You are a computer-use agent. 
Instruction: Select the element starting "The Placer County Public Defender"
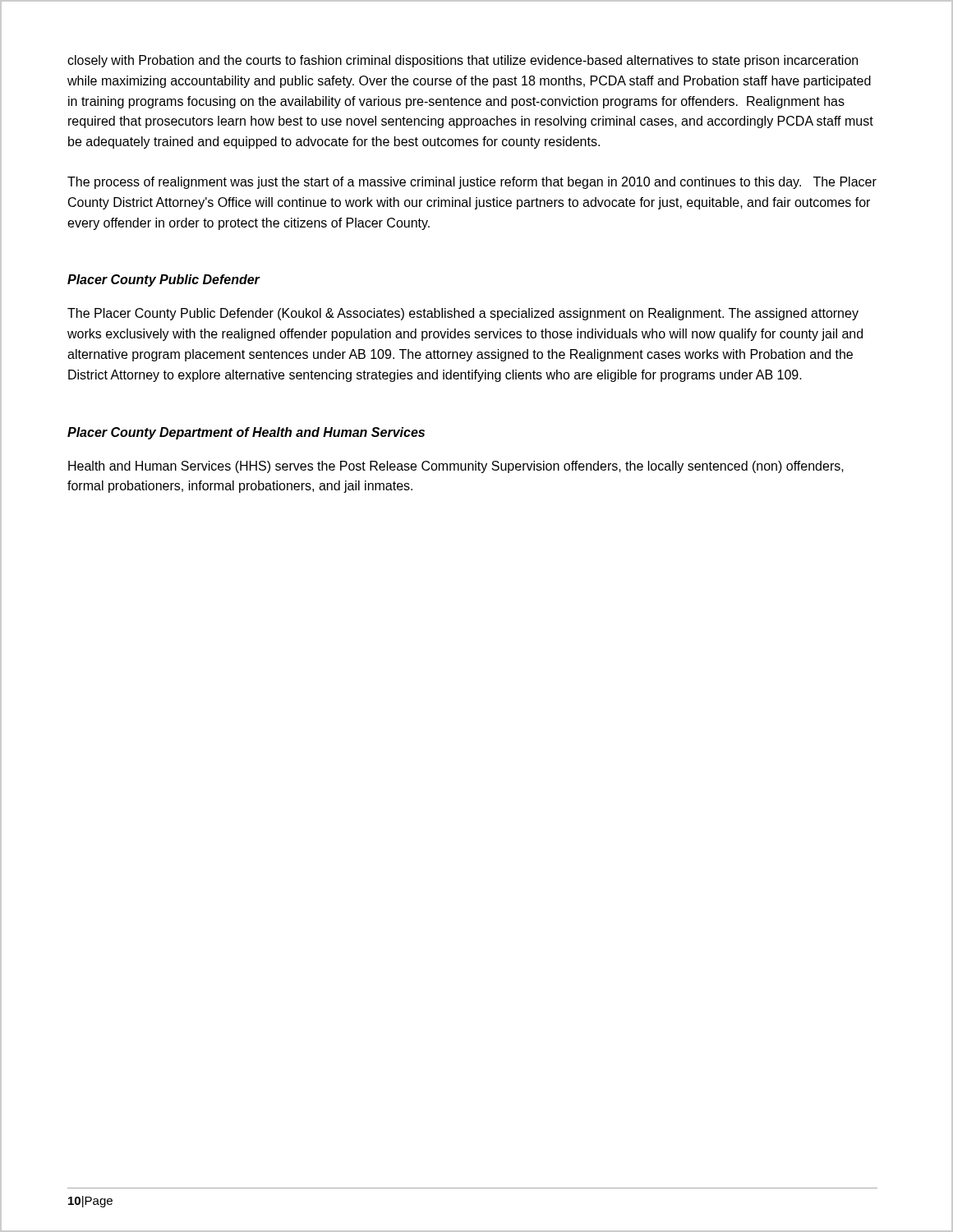tap(465, 344)
